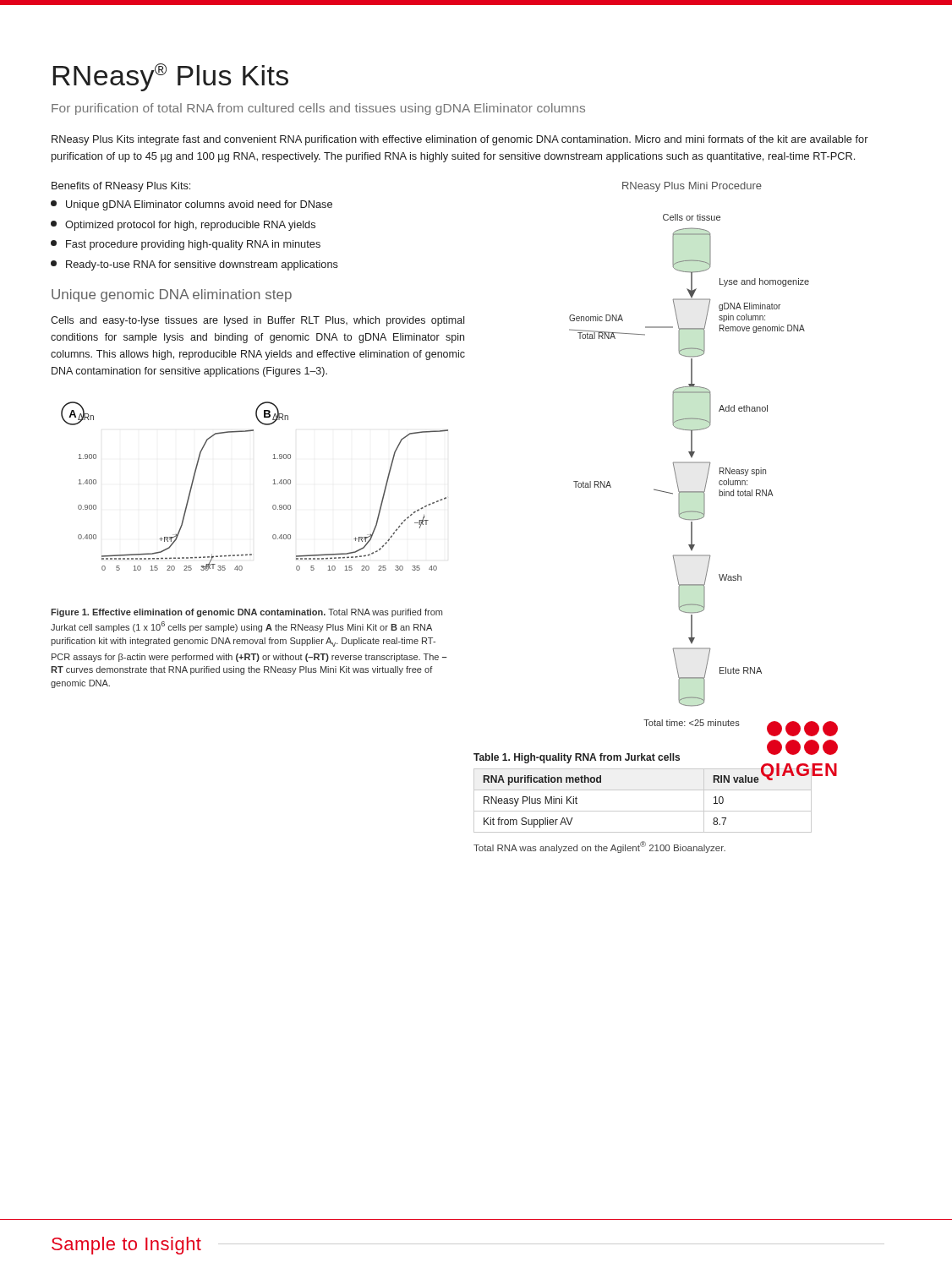This screenshot has height=1268, width=952.
Task: Find the caption that says "Total RNA was analyzed on"
Action: coord(600,846)
